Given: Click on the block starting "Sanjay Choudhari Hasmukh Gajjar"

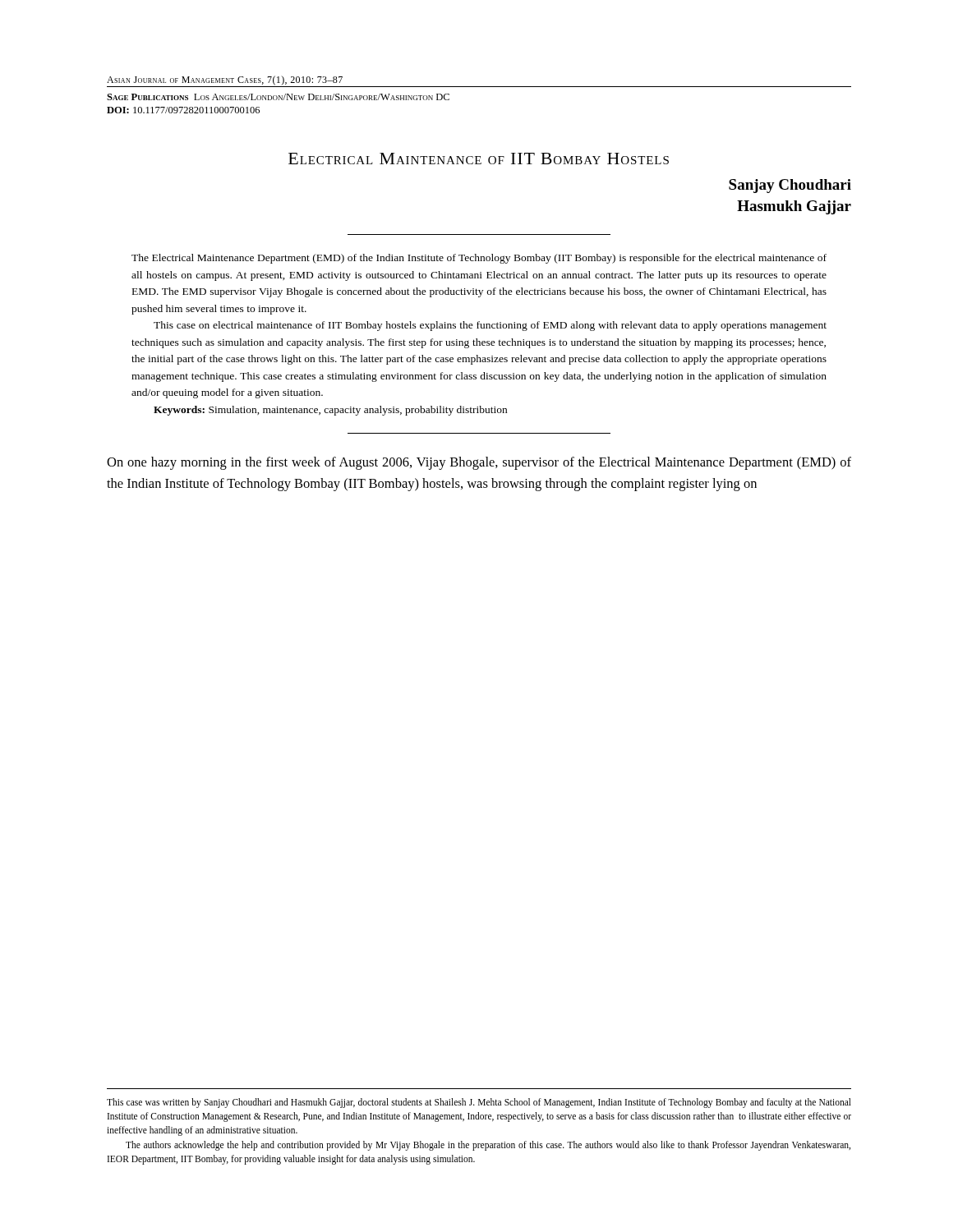Looking at the screenshot, I should (790, 195).
